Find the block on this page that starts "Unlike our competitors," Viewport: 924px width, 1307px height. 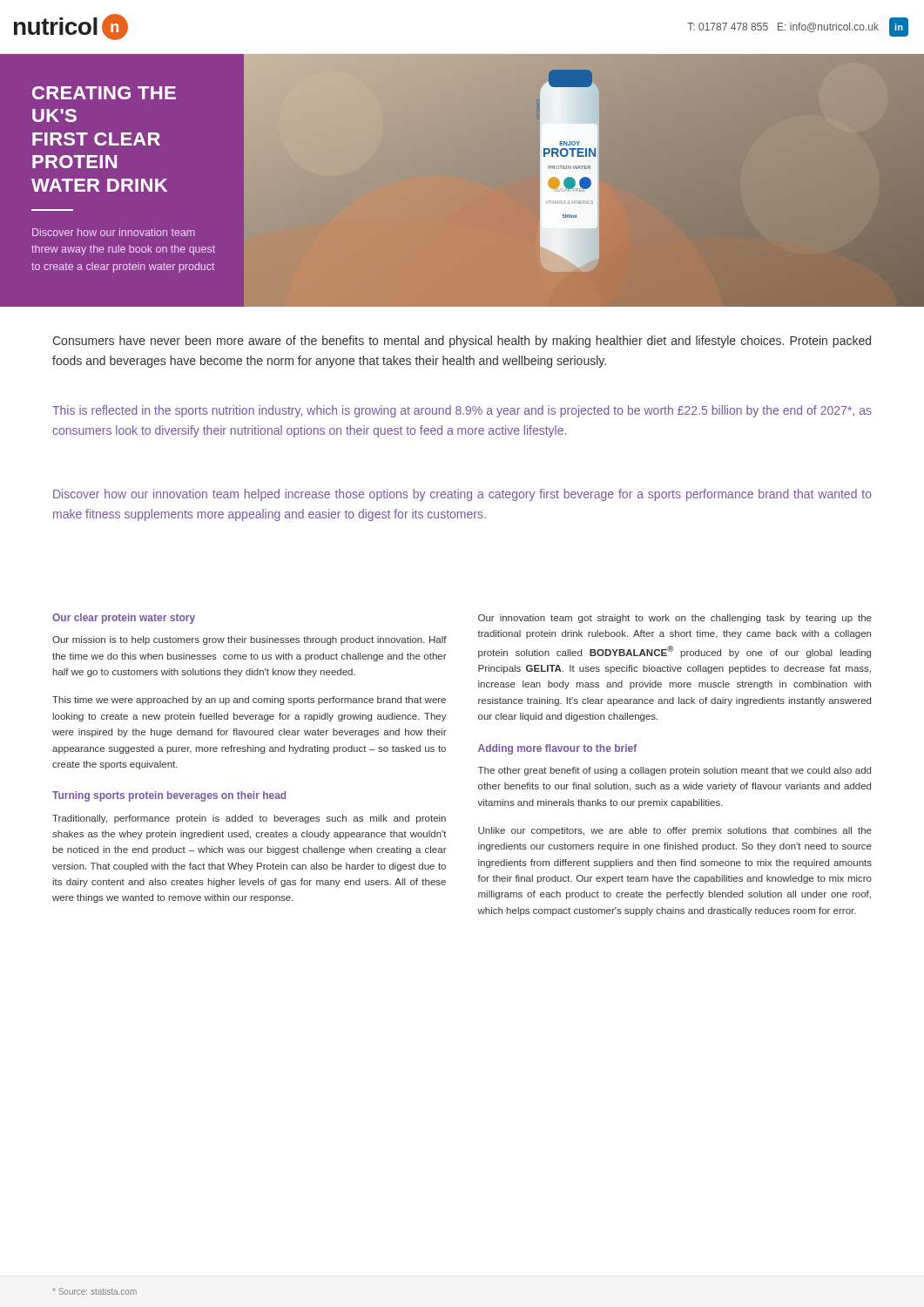(675, 870)
